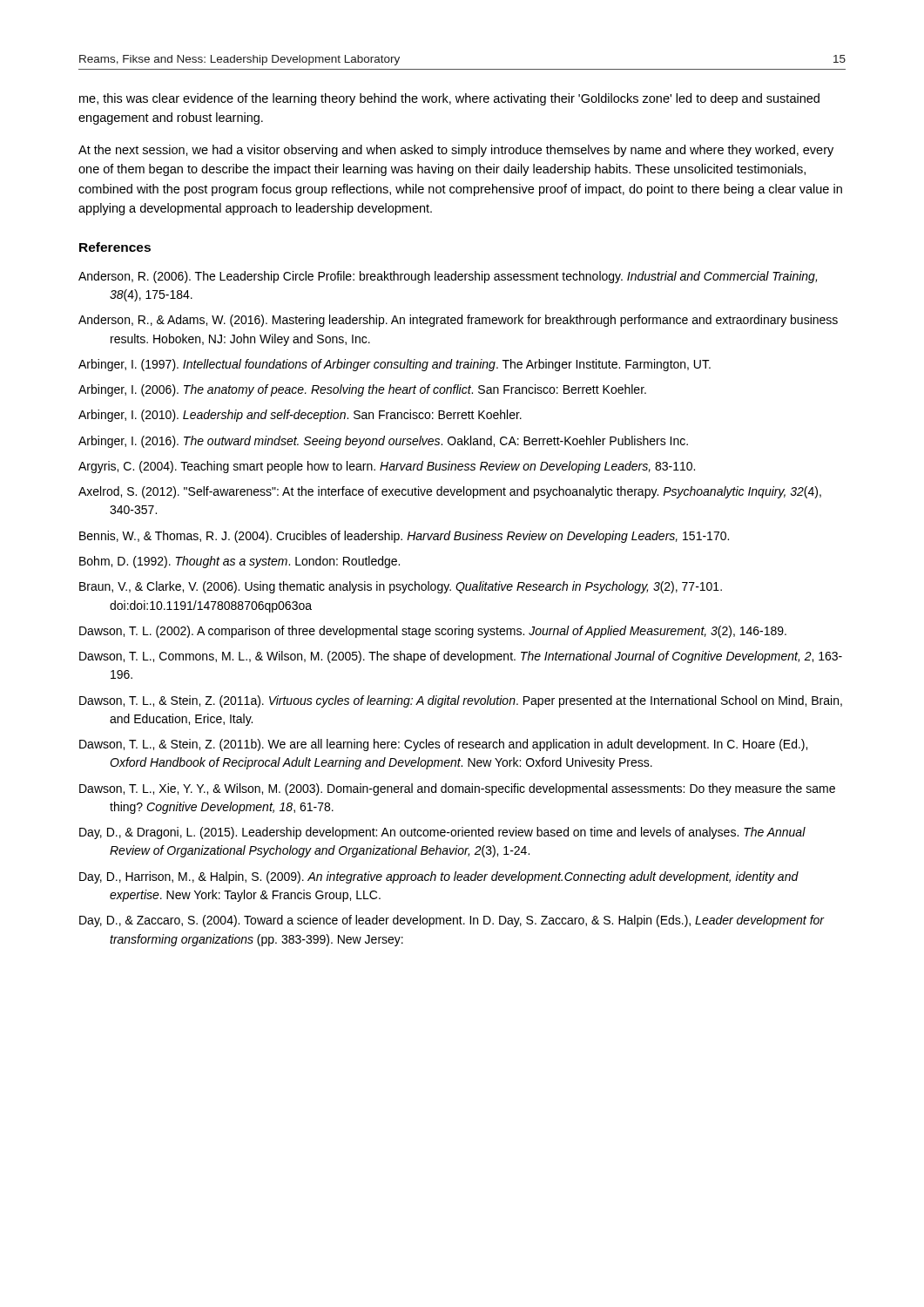The image size is (924, 1307).
Task: Select a section header
Action: [115, 247]
